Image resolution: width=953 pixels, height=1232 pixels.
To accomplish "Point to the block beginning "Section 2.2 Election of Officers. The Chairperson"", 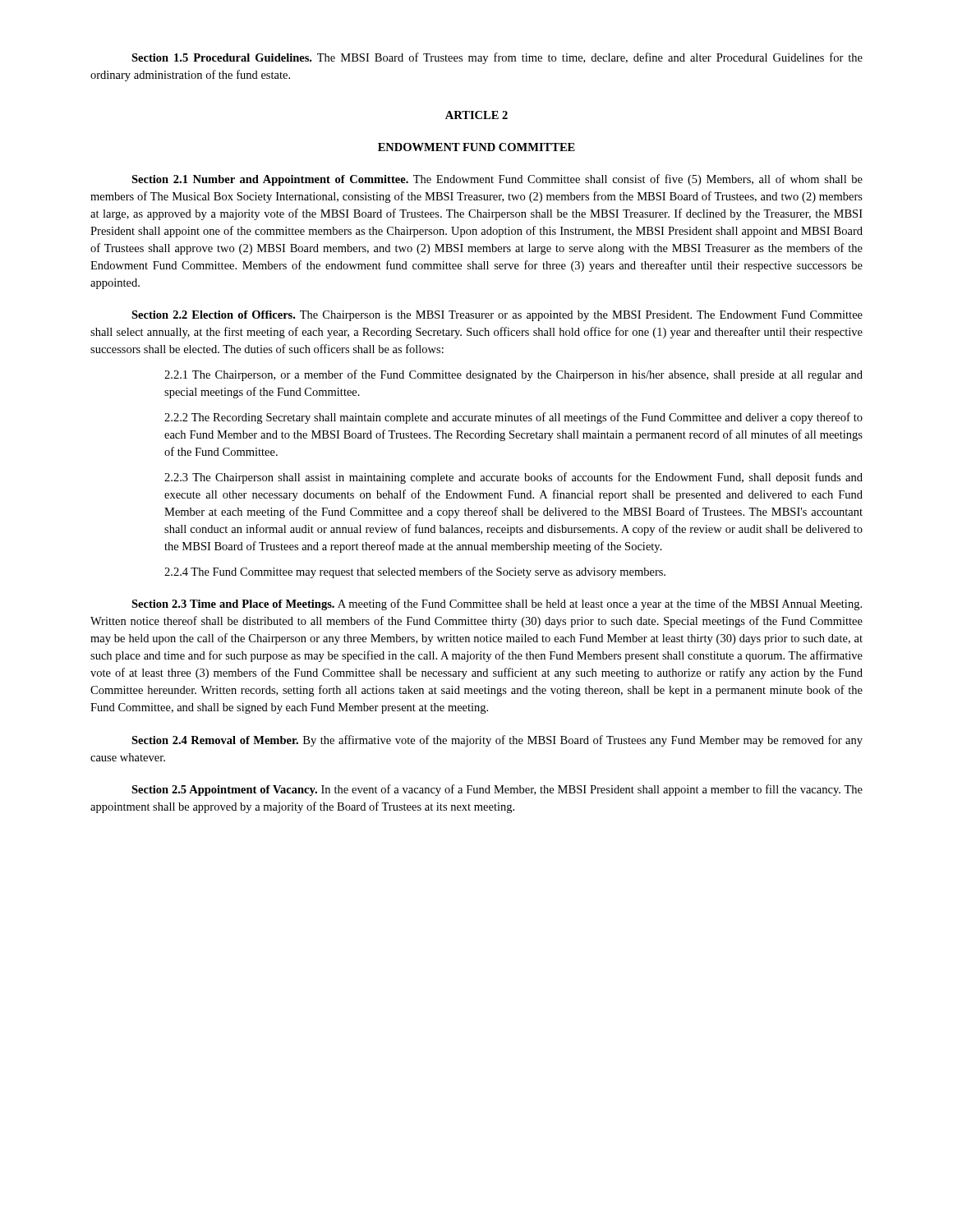I will [x=476, y=332].
